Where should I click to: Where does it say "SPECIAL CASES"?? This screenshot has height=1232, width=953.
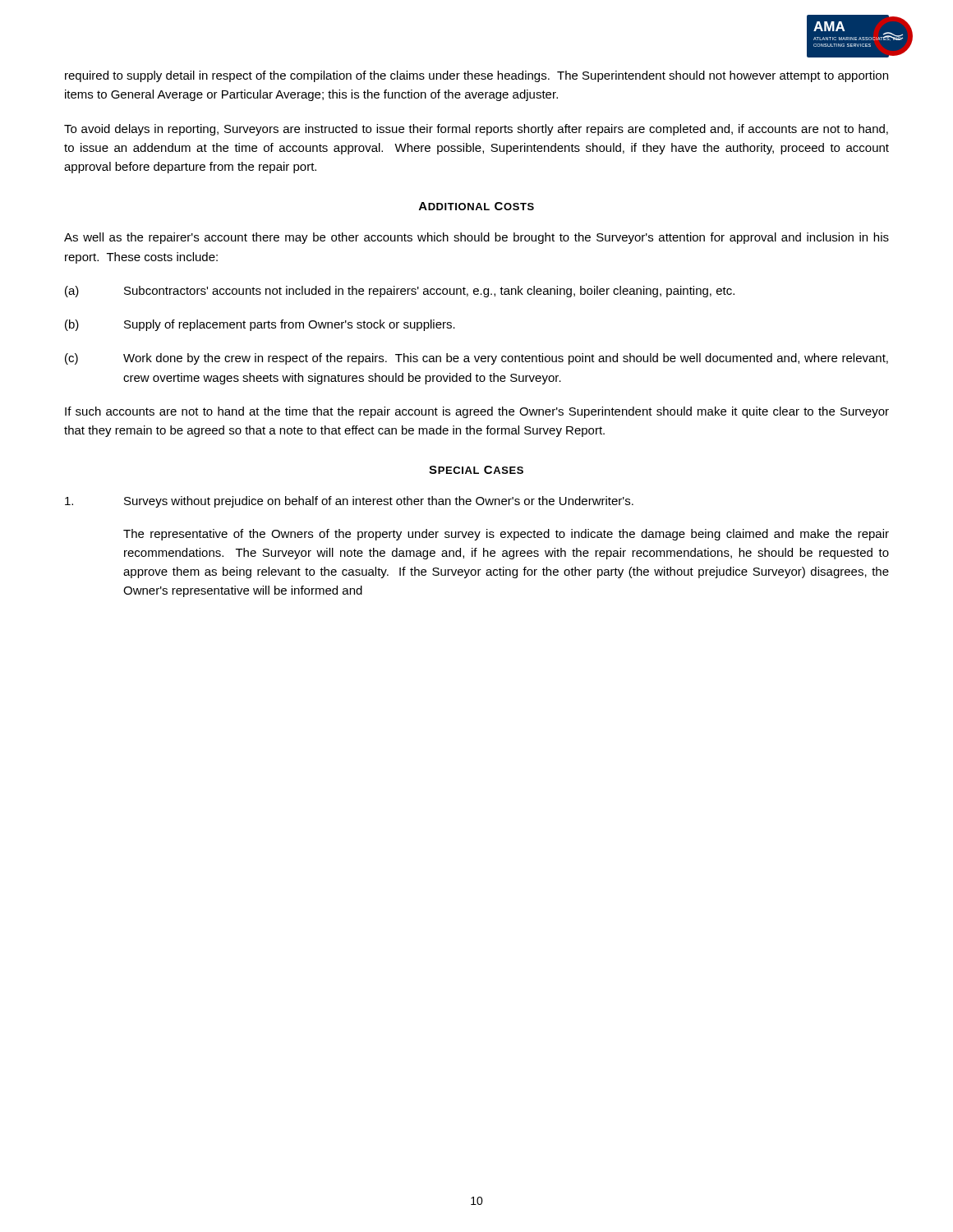pos(476,470)
